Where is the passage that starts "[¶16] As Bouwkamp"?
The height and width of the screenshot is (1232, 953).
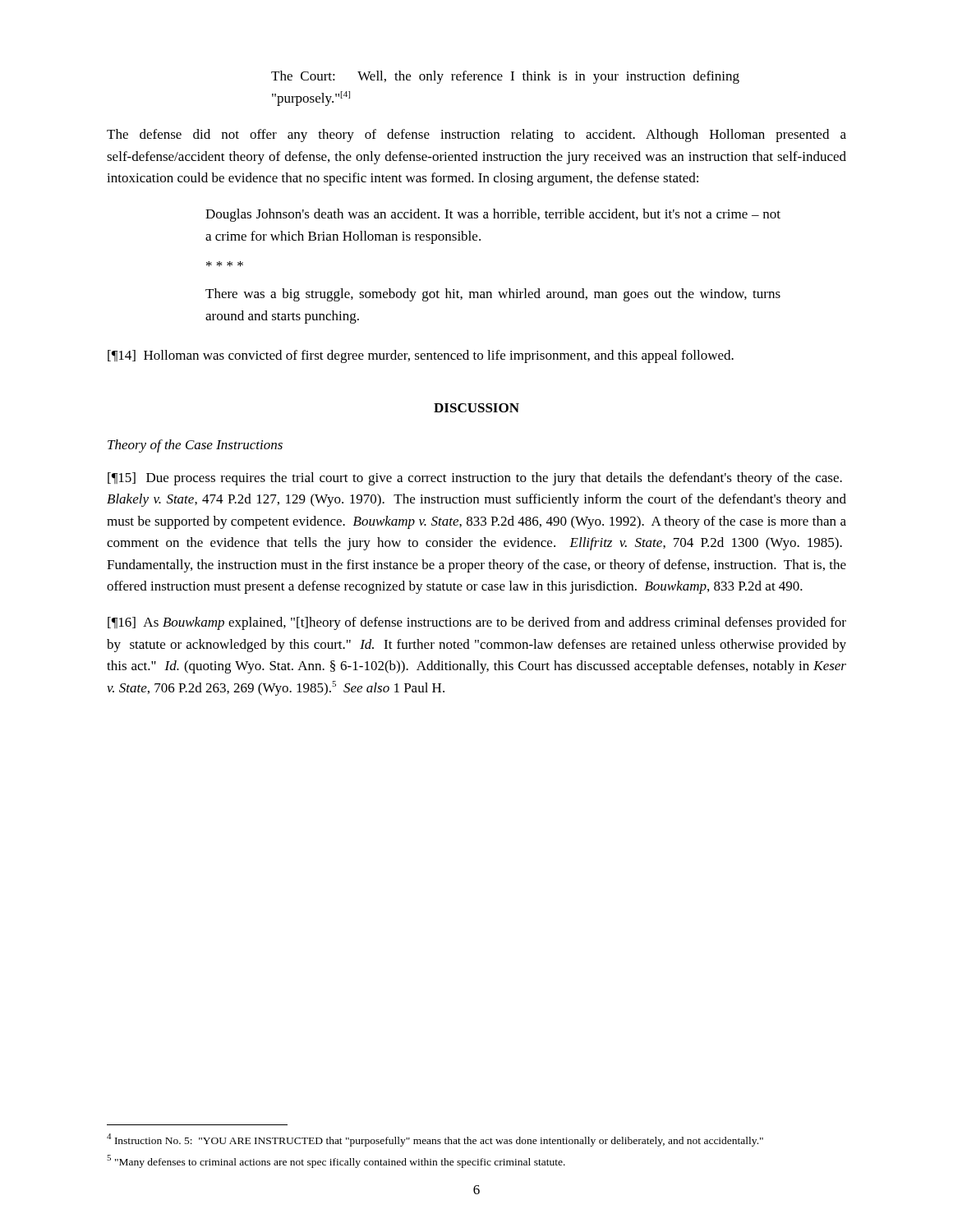click(x=476, y=656)
